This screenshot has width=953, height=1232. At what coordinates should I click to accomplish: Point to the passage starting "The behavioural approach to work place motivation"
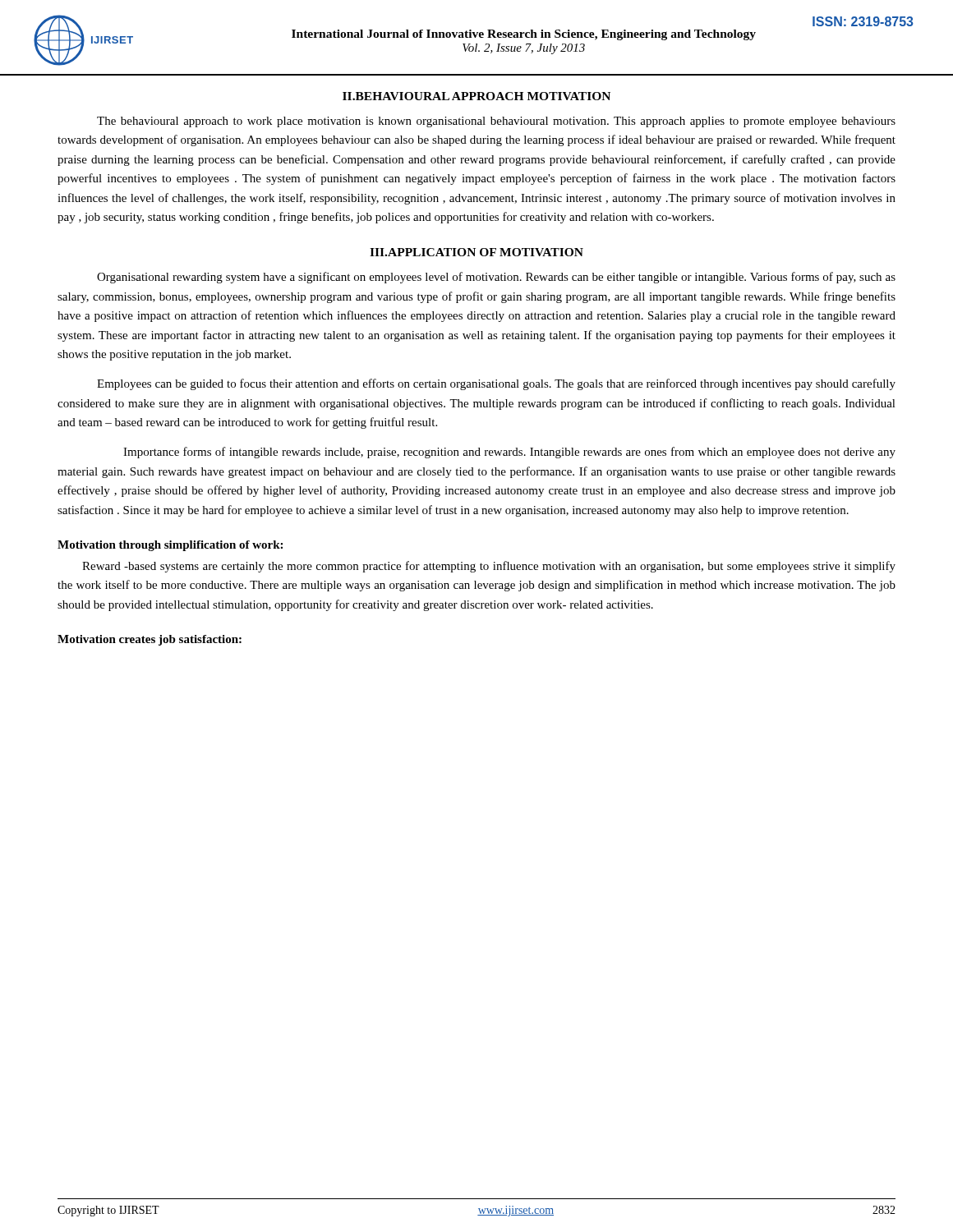coord(476,169)
